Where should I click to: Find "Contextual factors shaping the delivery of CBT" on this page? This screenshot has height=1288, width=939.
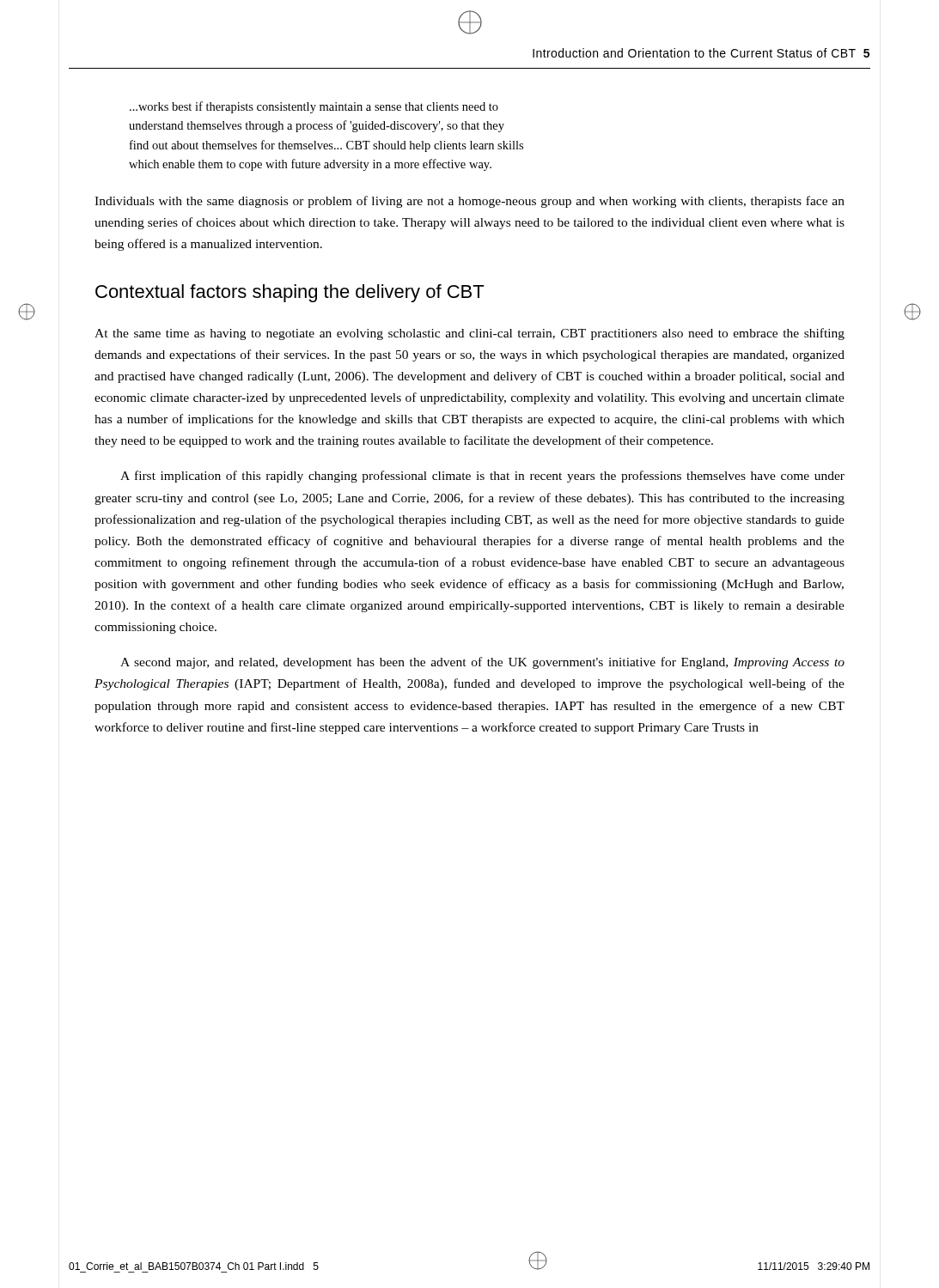[289, 292]
